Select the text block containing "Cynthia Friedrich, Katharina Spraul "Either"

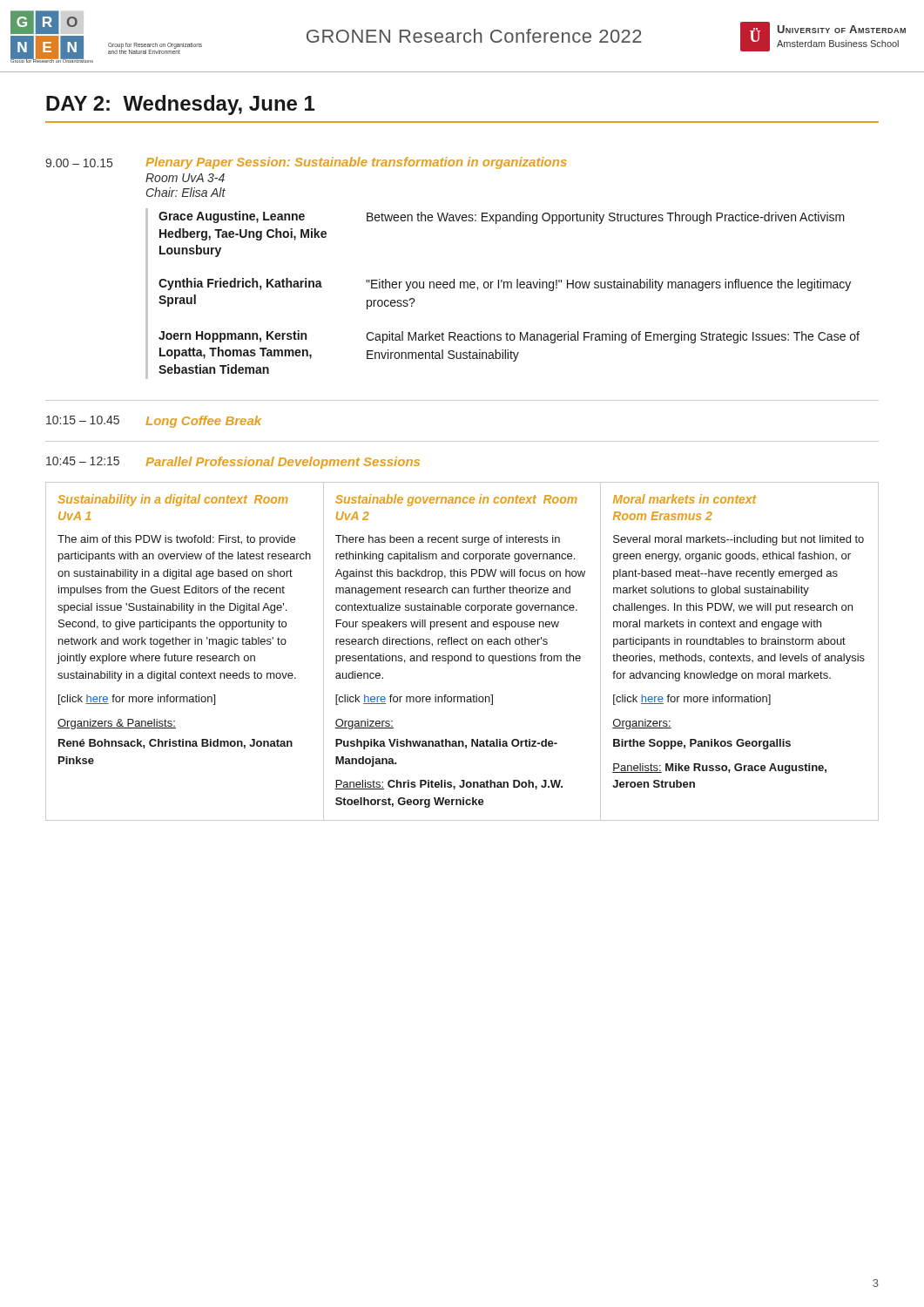[519, 293]
